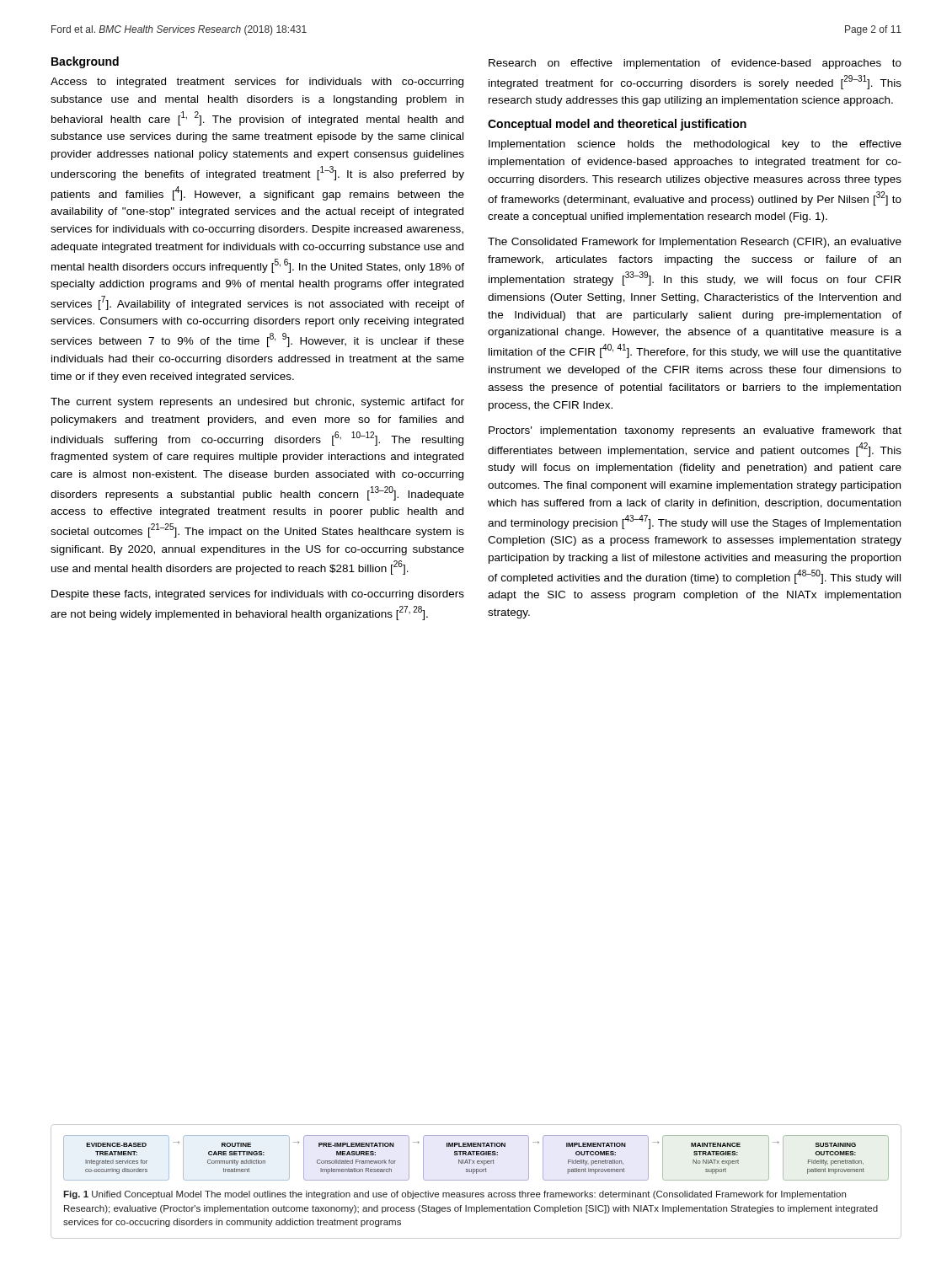Select the passage starting "Conceptual model and theoretical justification"
The width and height of the screenshot is (952, 1264).
click(x=617, y=124)
